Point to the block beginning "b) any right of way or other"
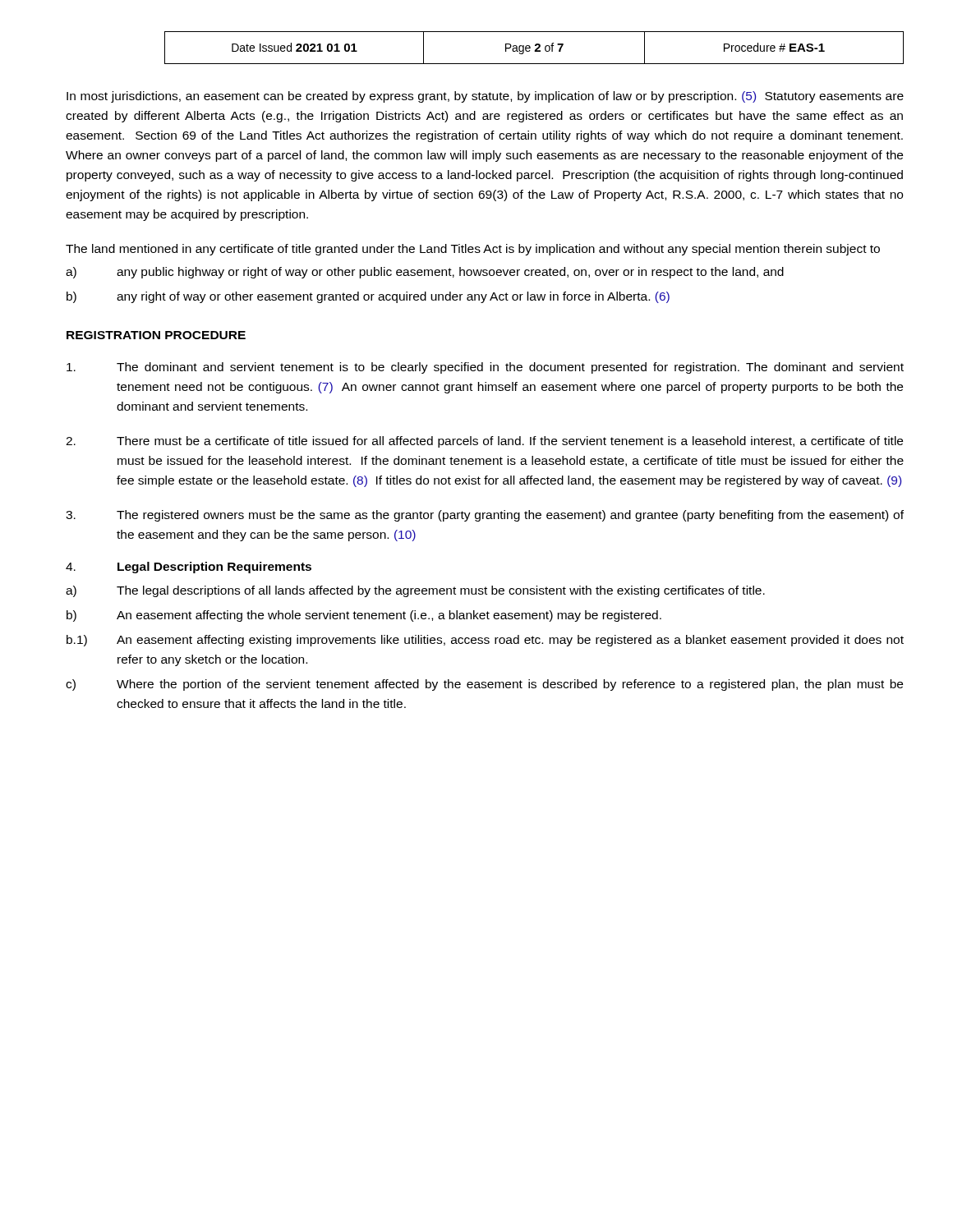 [485, 297]
